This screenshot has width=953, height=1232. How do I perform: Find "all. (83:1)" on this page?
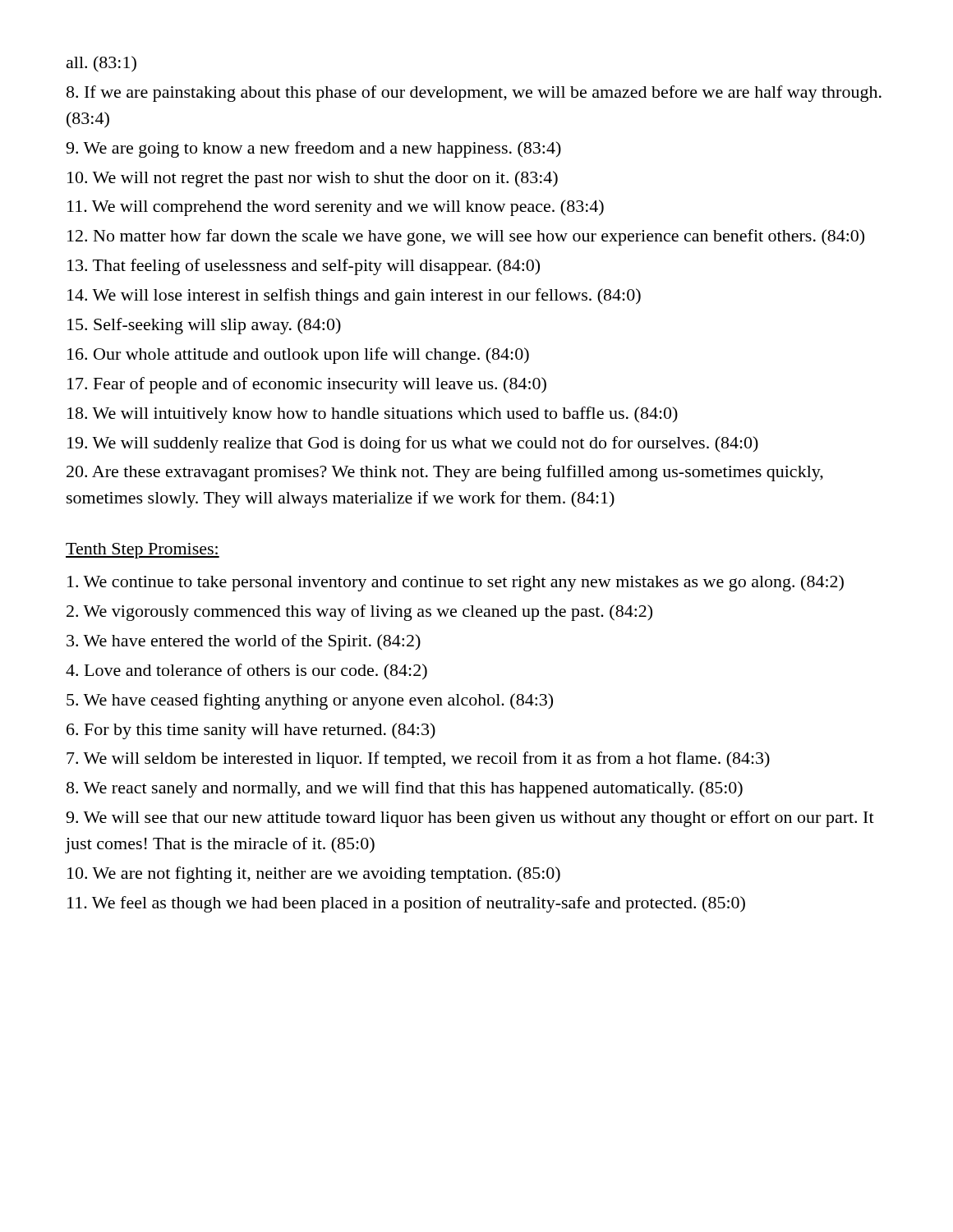[x=101, y=62]
